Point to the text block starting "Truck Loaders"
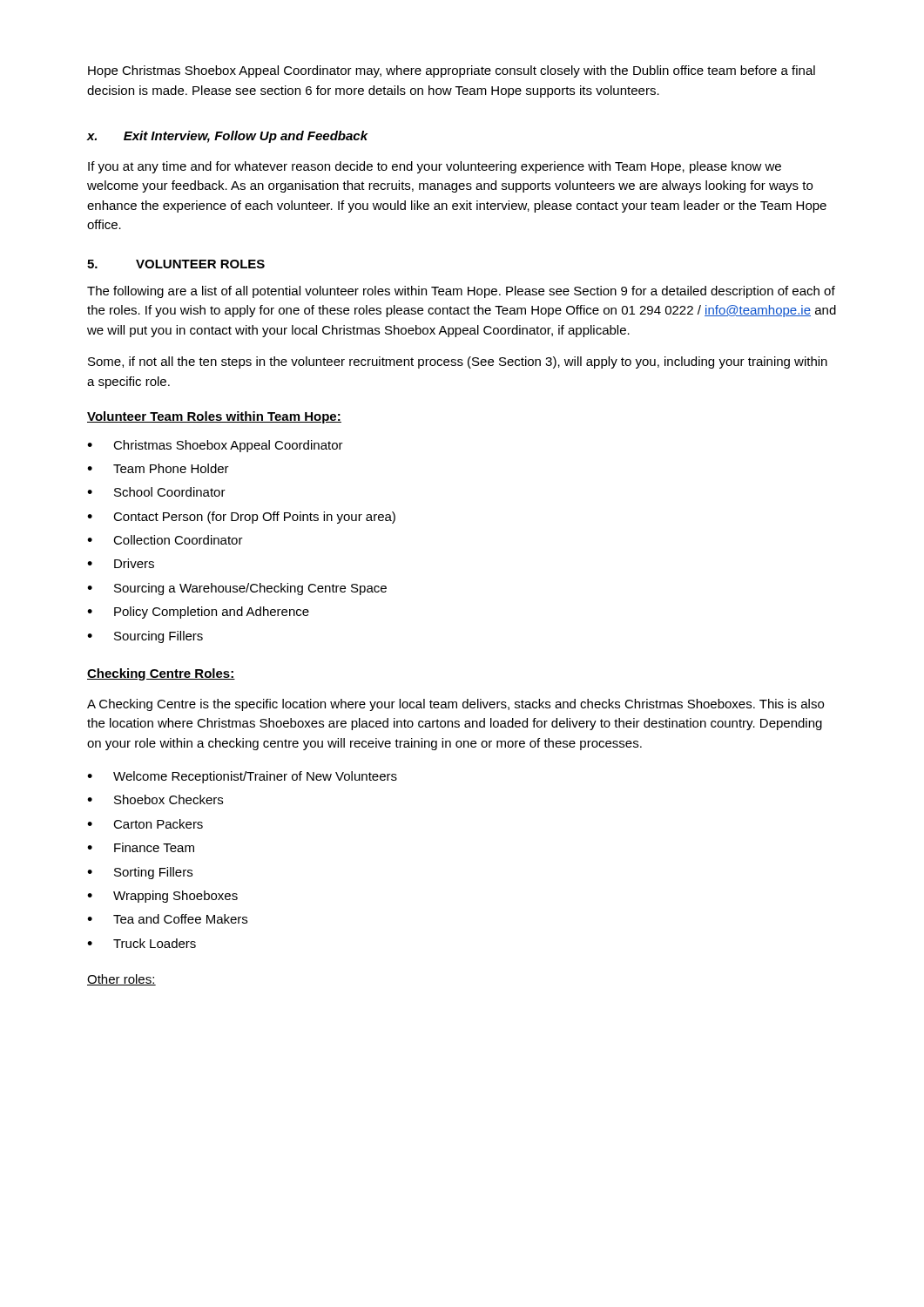The height and width of the screenshot is (1307, 924). (155, 943)
